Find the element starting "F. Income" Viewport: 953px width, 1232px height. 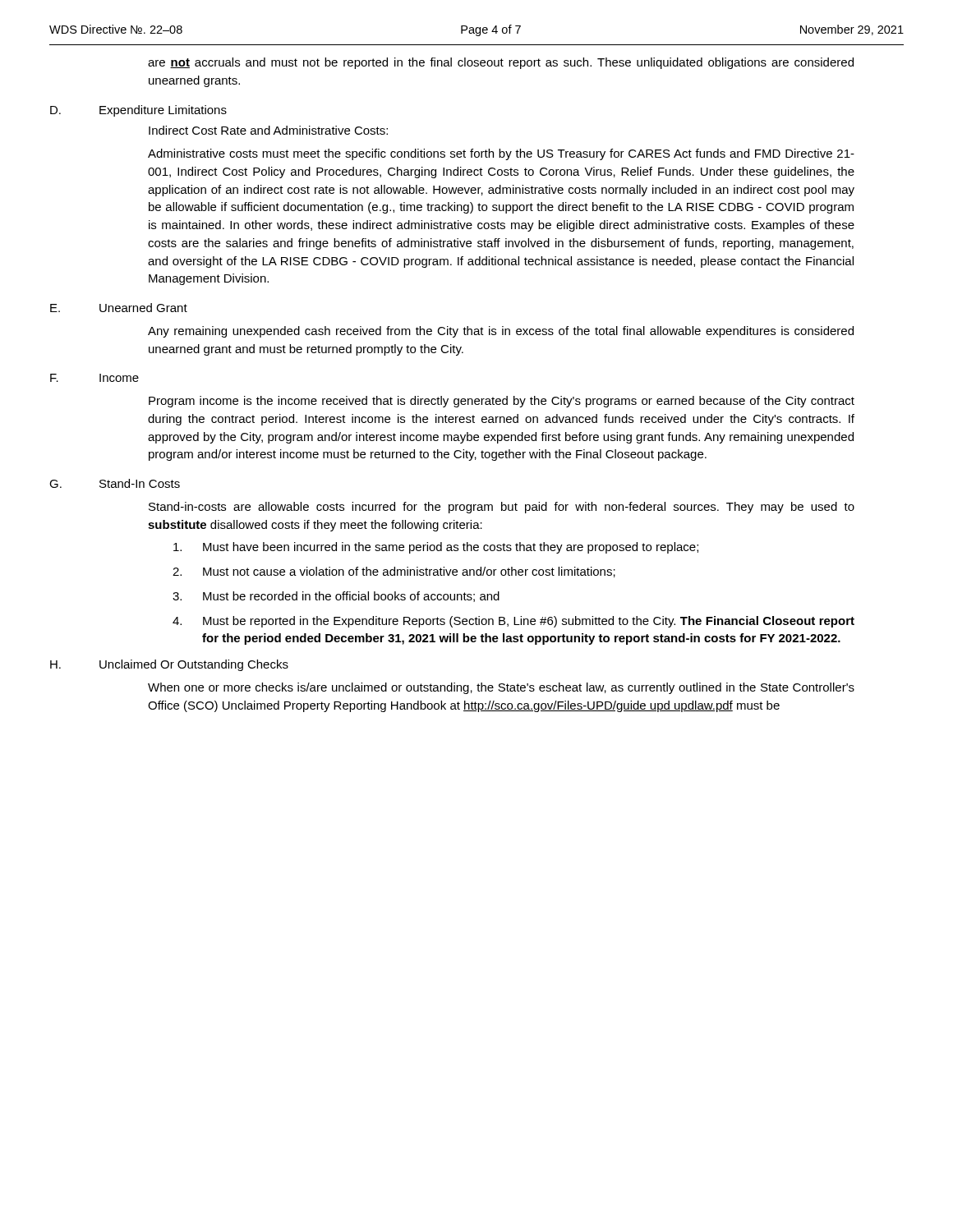[94, 378]
